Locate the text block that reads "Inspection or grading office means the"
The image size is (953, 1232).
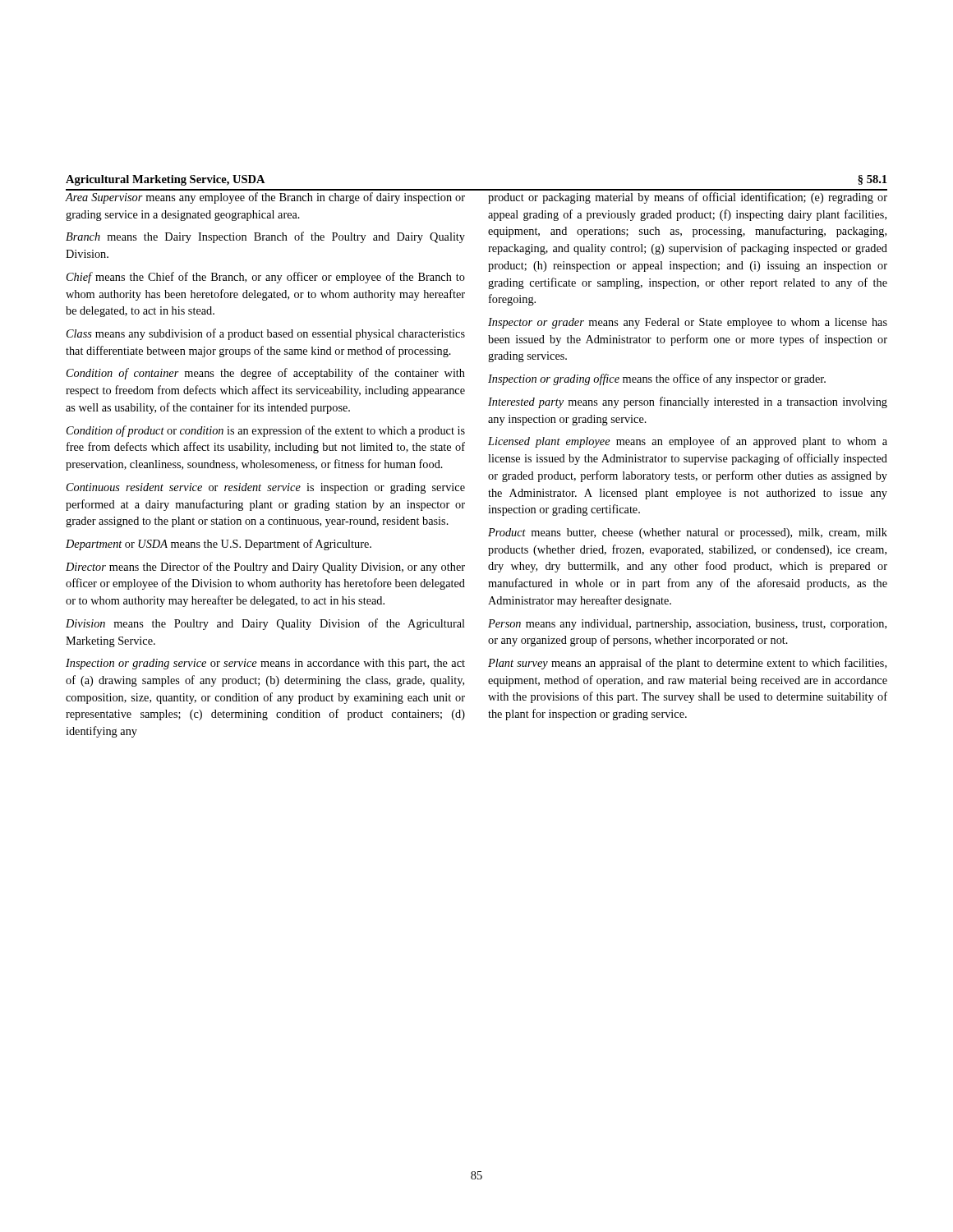coord(688,379)
